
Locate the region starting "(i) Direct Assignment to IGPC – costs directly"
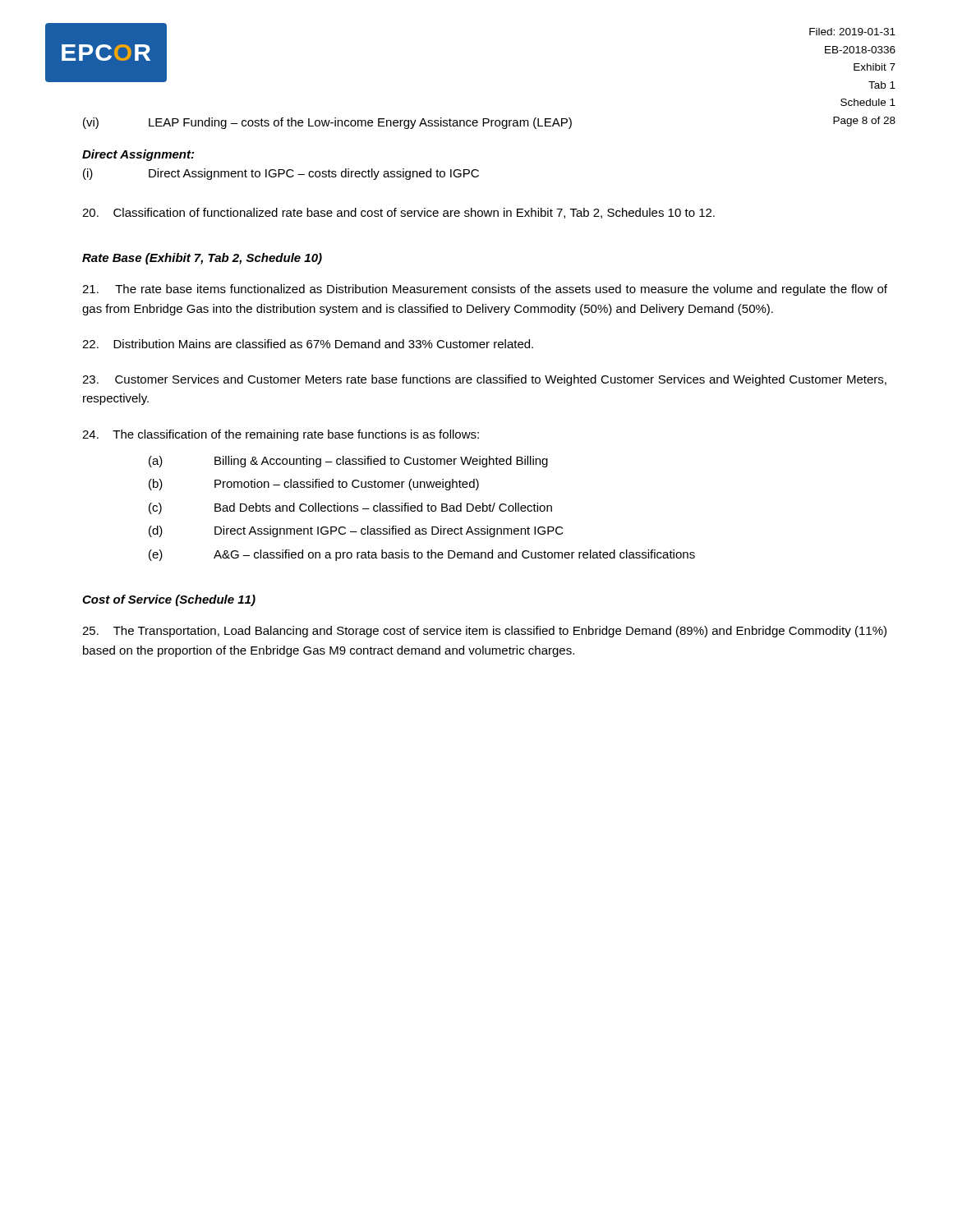[485, 173]
